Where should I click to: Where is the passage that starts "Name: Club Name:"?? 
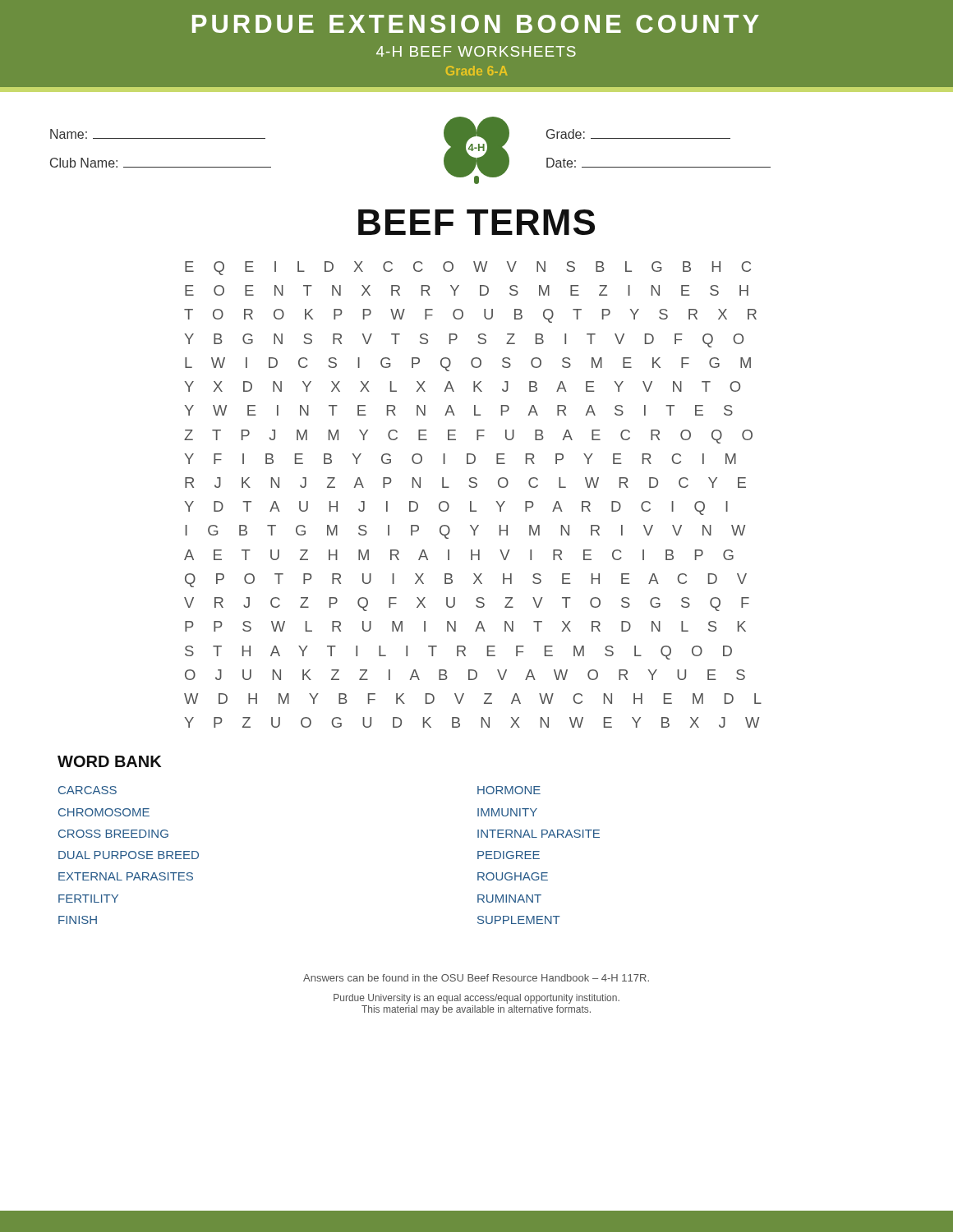pos(476,147)
